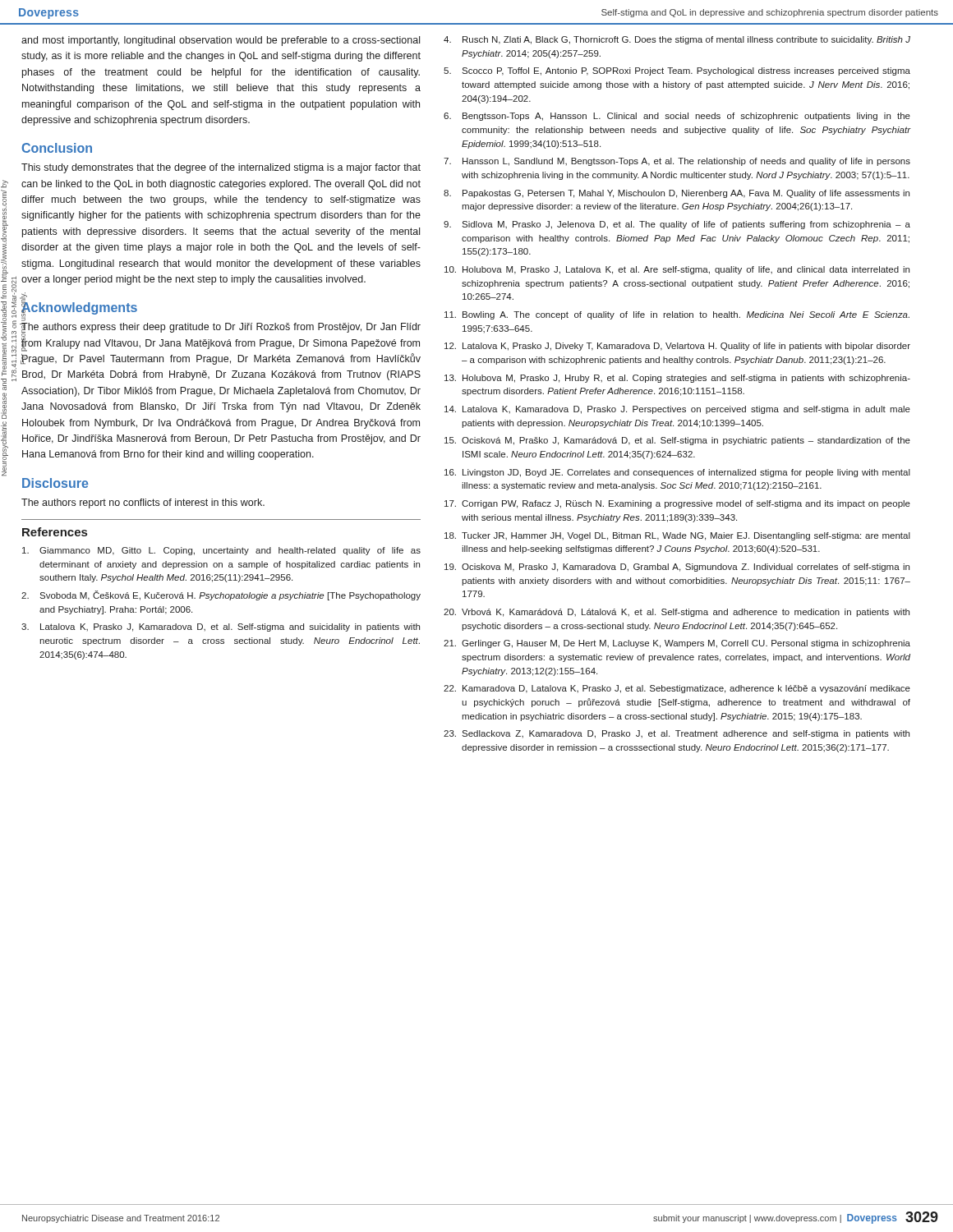Find the text block that reads "This study demonstrates that the degree of the"
Screen dimensions: 1232x953
point(221,223)
